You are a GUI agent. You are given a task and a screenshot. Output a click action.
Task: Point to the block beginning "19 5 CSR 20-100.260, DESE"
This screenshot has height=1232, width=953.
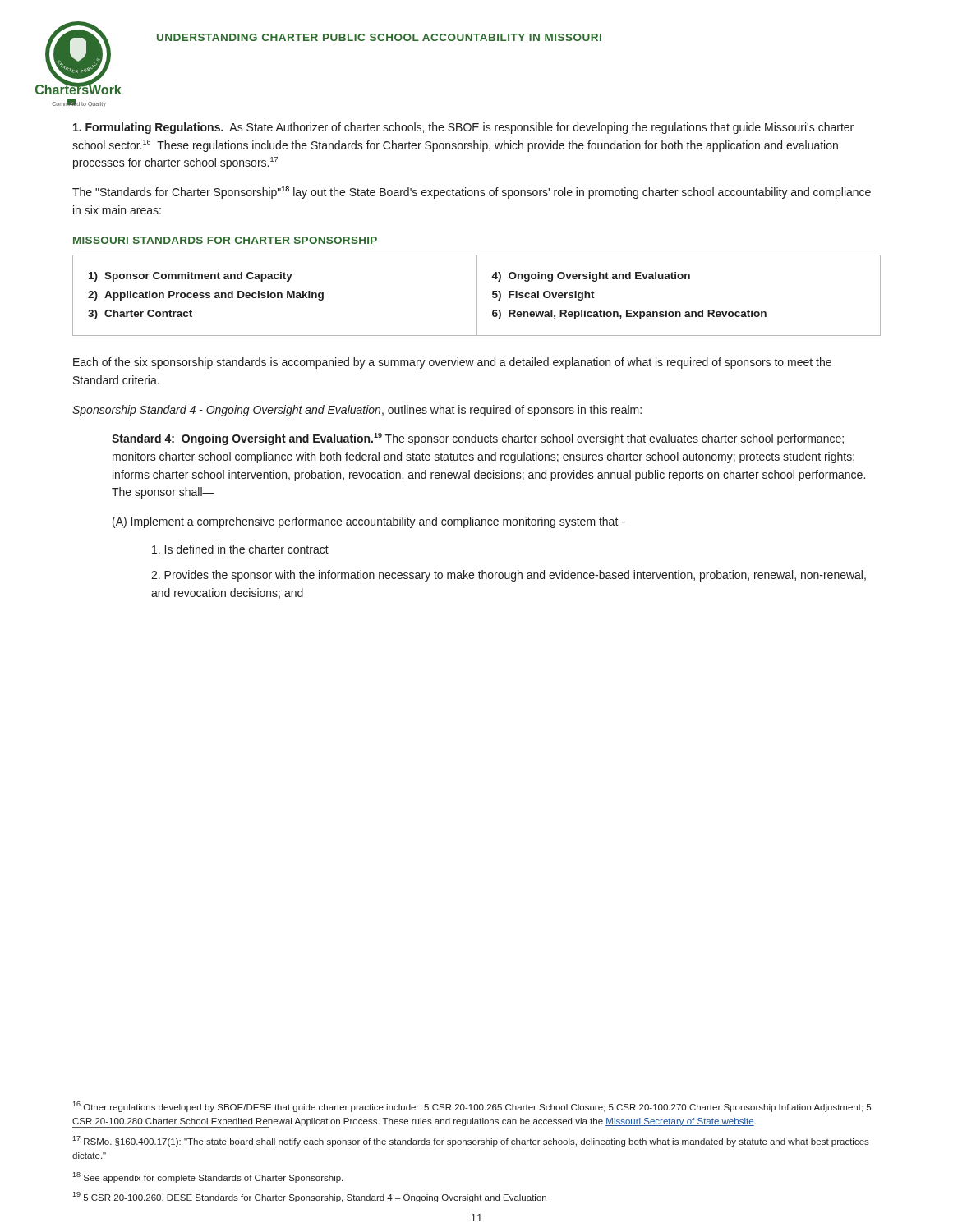click(x=310, y=1196)
